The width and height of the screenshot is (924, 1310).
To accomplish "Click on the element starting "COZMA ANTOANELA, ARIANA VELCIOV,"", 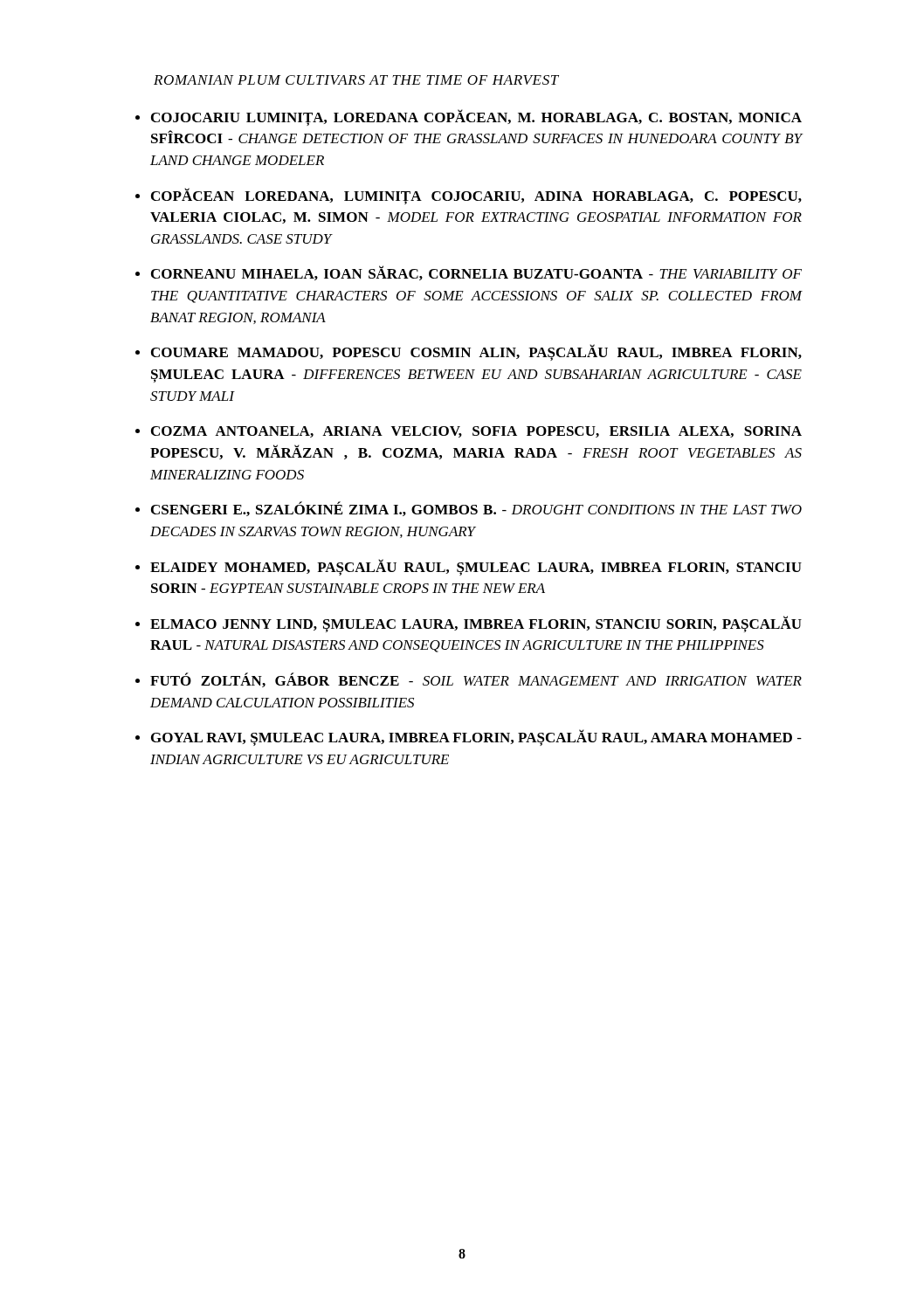I will 476,453.
